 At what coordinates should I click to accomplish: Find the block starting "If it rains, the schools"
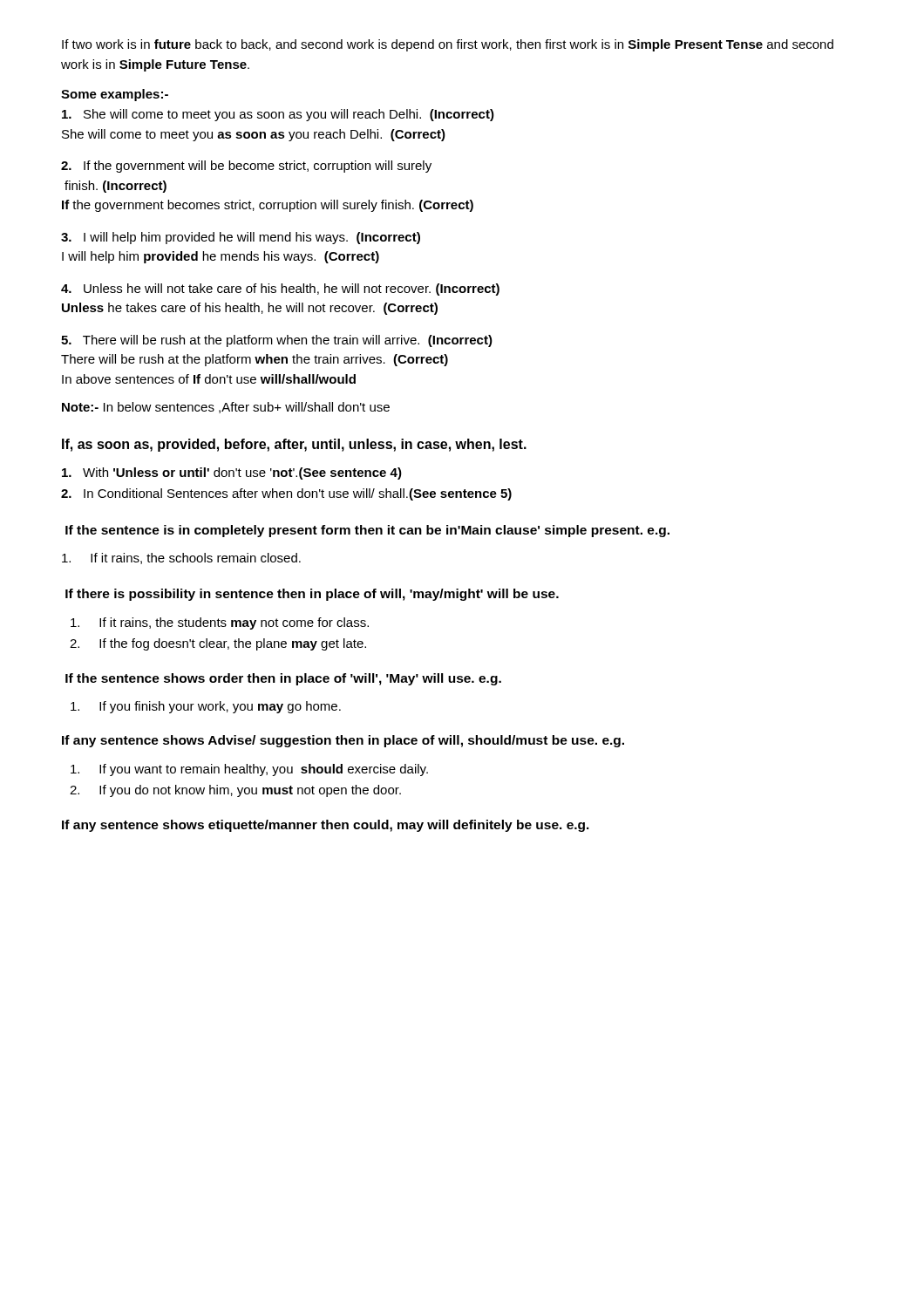tap(181, 559)
